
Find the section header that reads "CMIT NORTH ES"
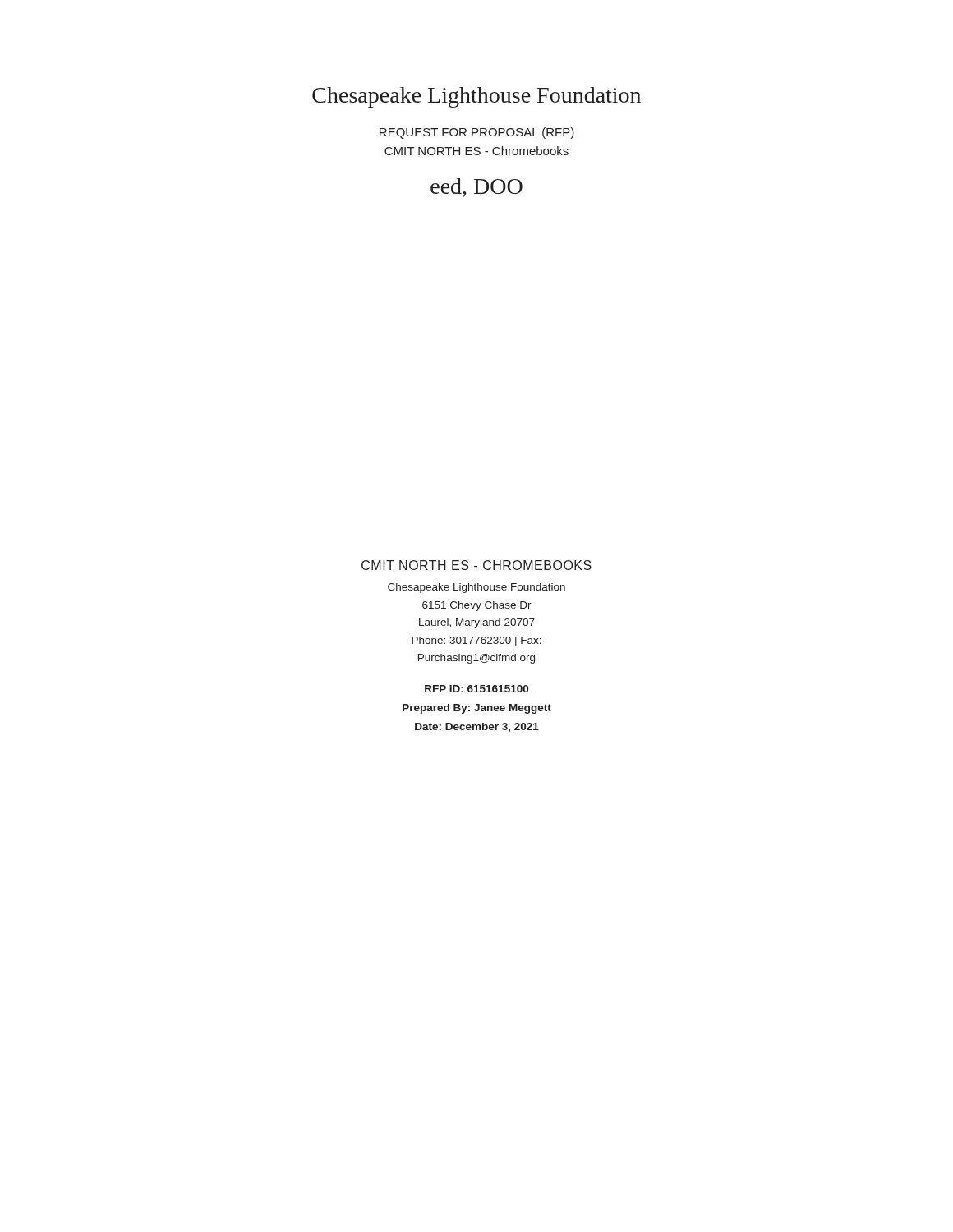[476, 566]
